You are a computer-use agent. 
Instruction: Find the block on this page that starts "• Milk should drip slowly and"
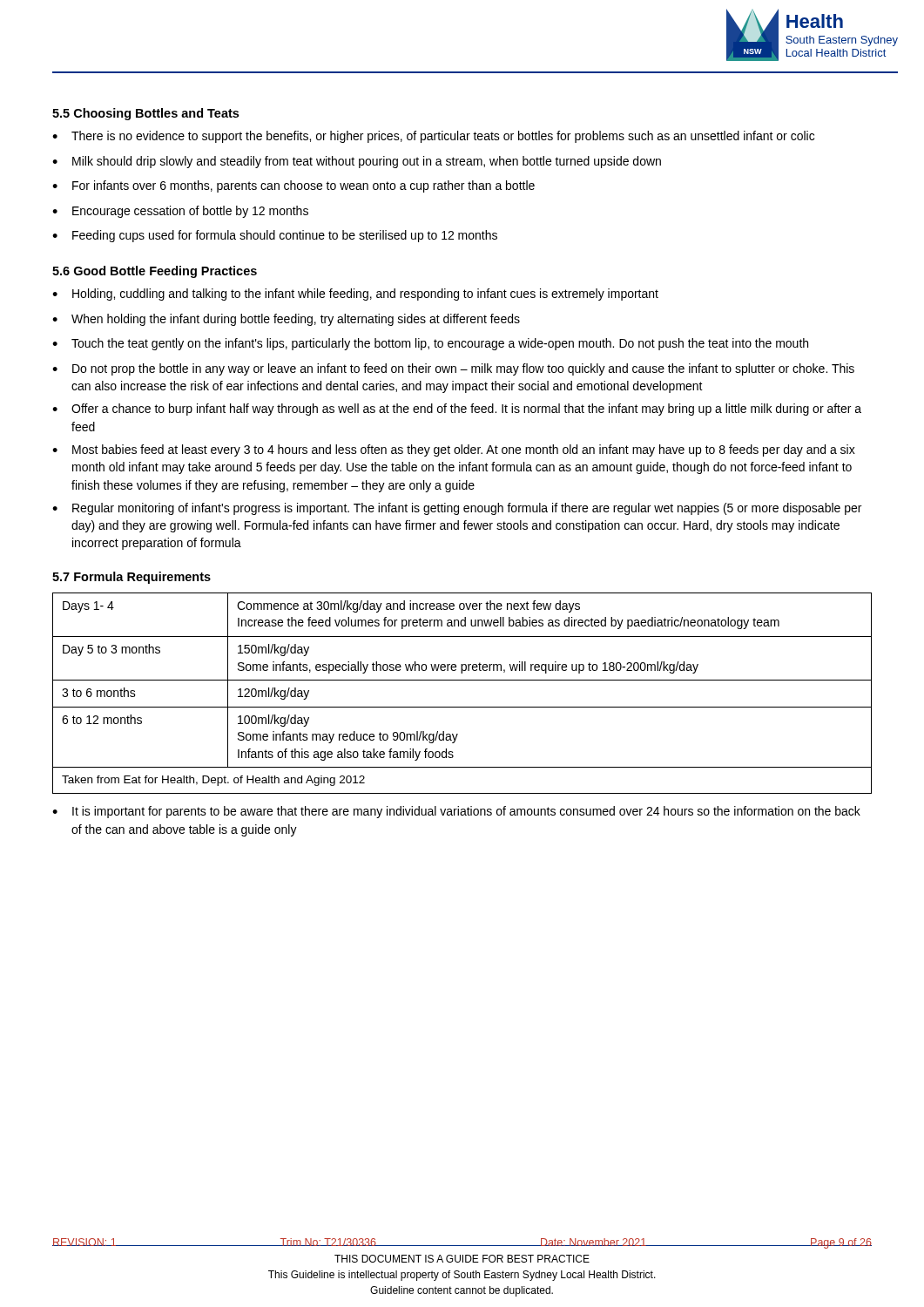point(462,162)
